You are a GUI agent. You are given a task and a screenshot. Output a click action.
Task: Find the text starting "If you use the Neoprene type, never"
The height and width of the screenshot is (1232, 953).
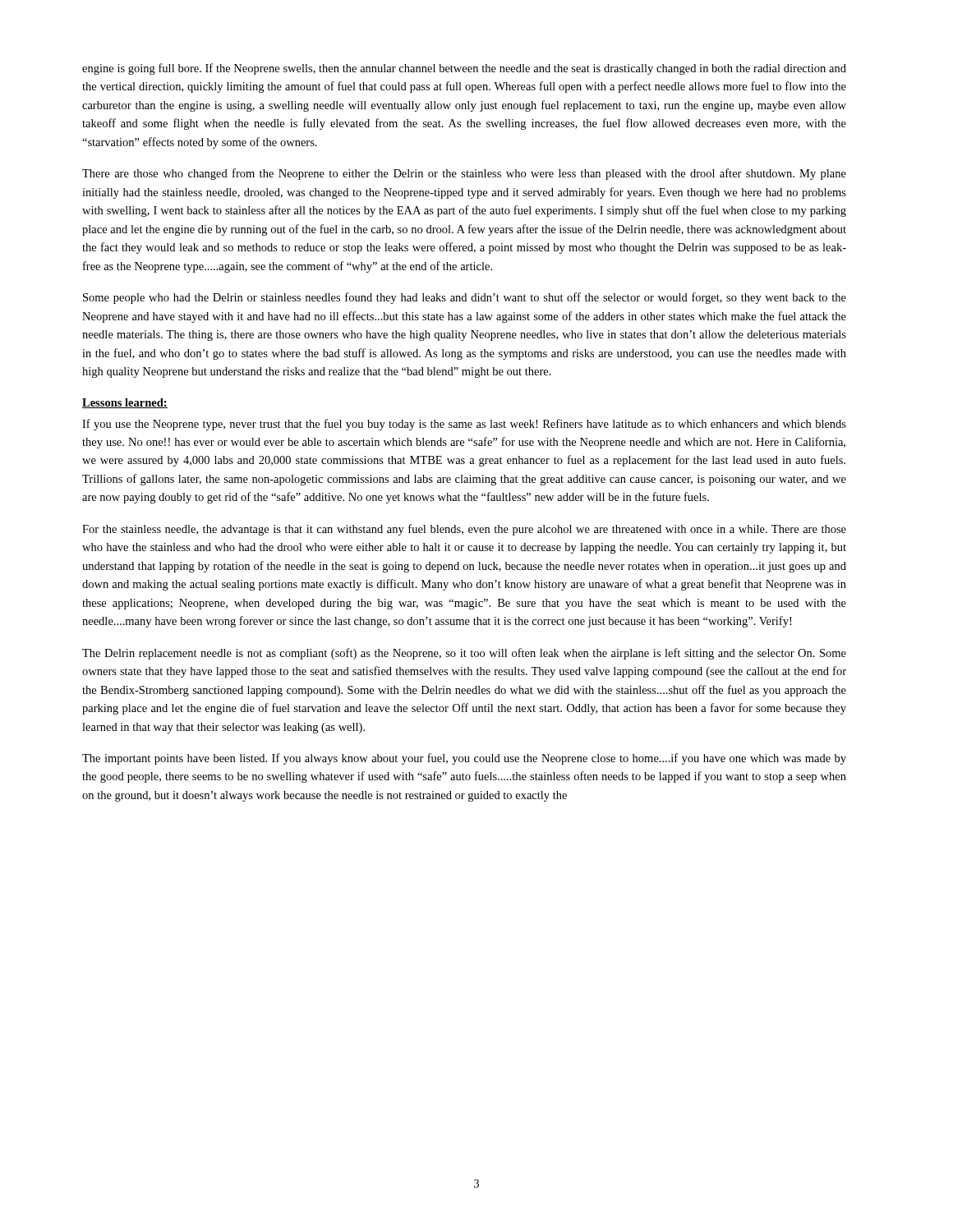pos(464,460)
